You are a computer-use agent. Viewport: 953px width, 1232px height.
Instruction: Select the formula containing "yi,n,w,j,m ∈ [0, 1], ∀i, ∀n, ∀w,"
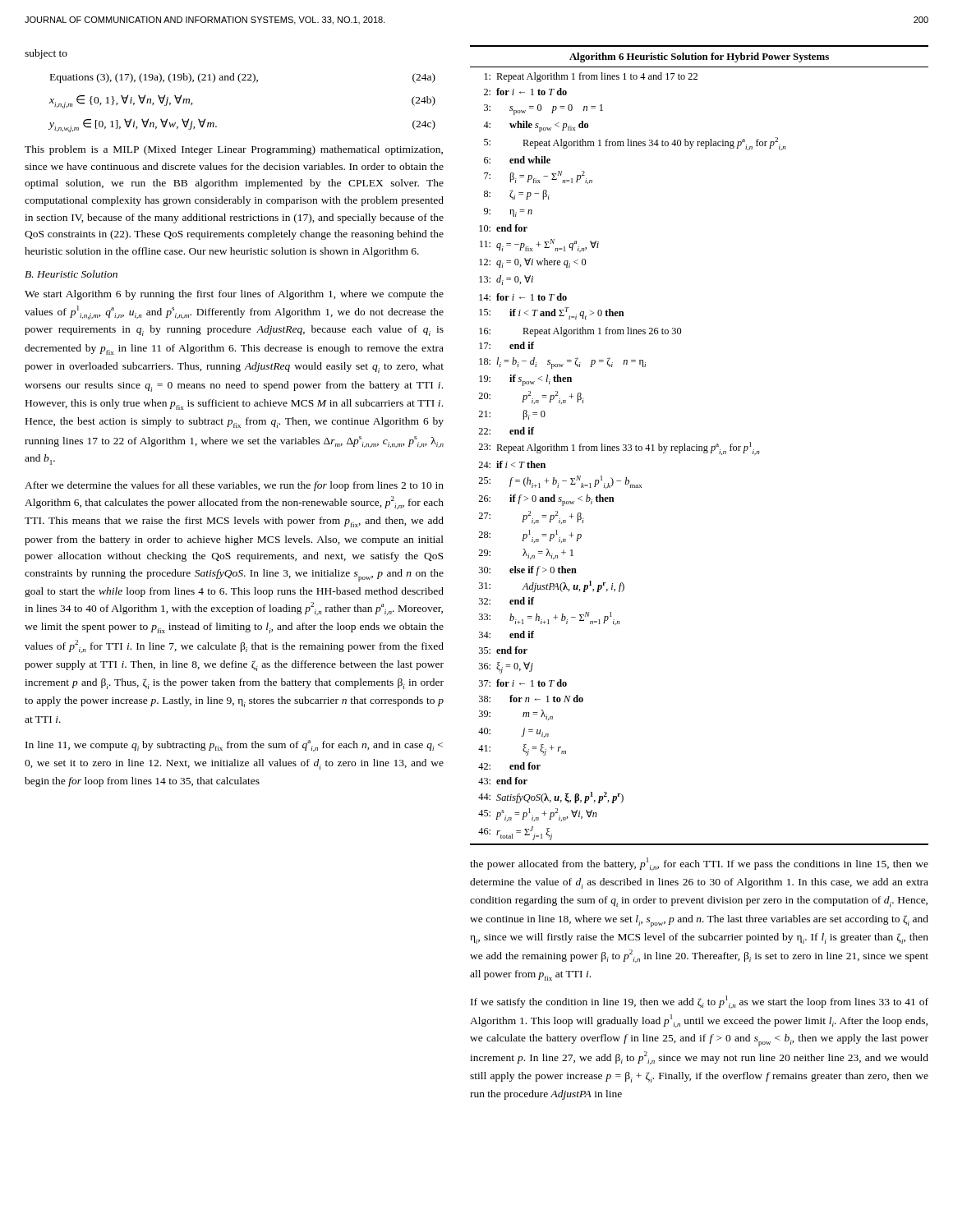(x=134, y=125)
